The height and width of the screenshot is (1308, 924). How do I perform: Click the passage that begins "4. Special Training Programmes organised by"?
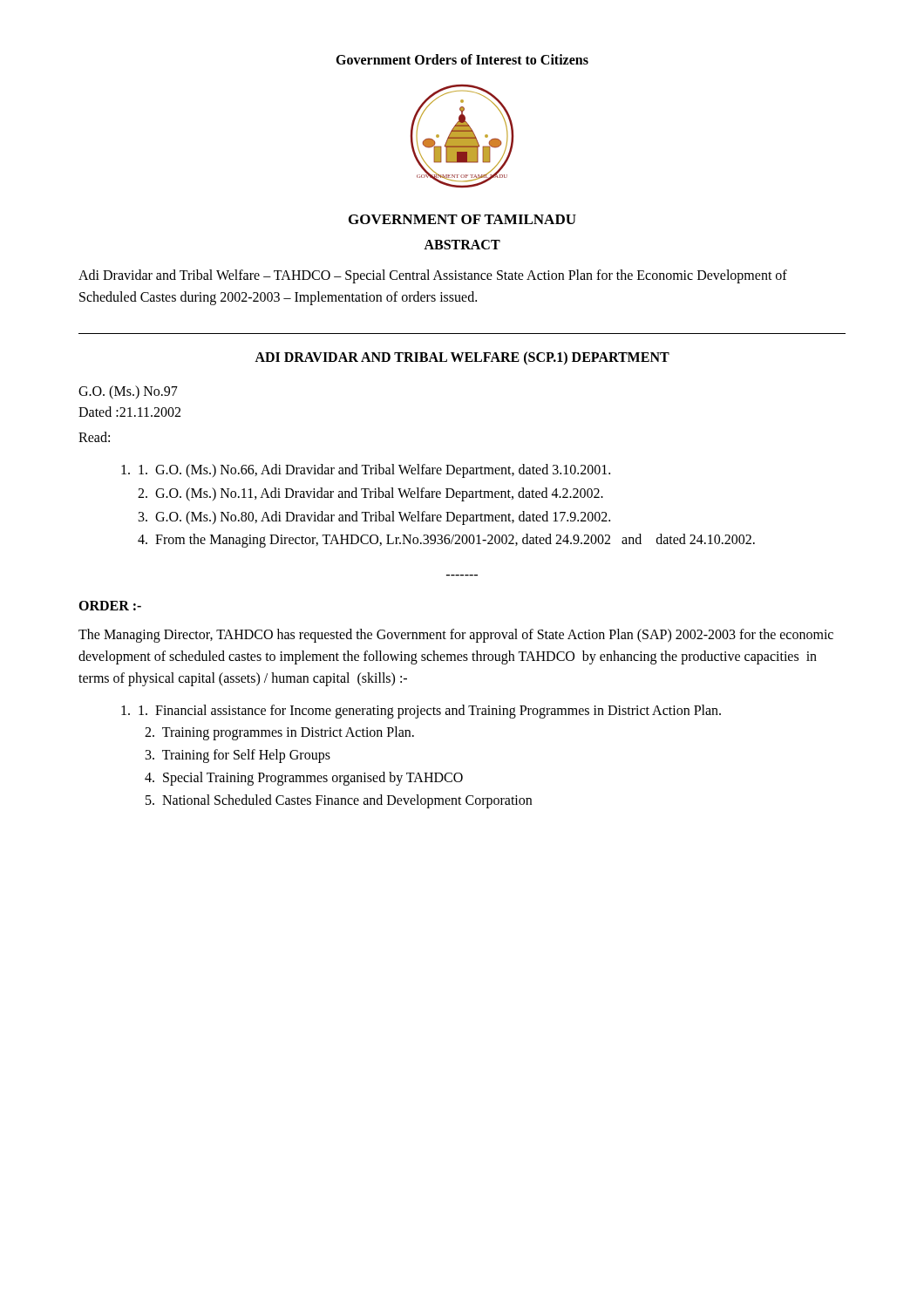point(304,777)
